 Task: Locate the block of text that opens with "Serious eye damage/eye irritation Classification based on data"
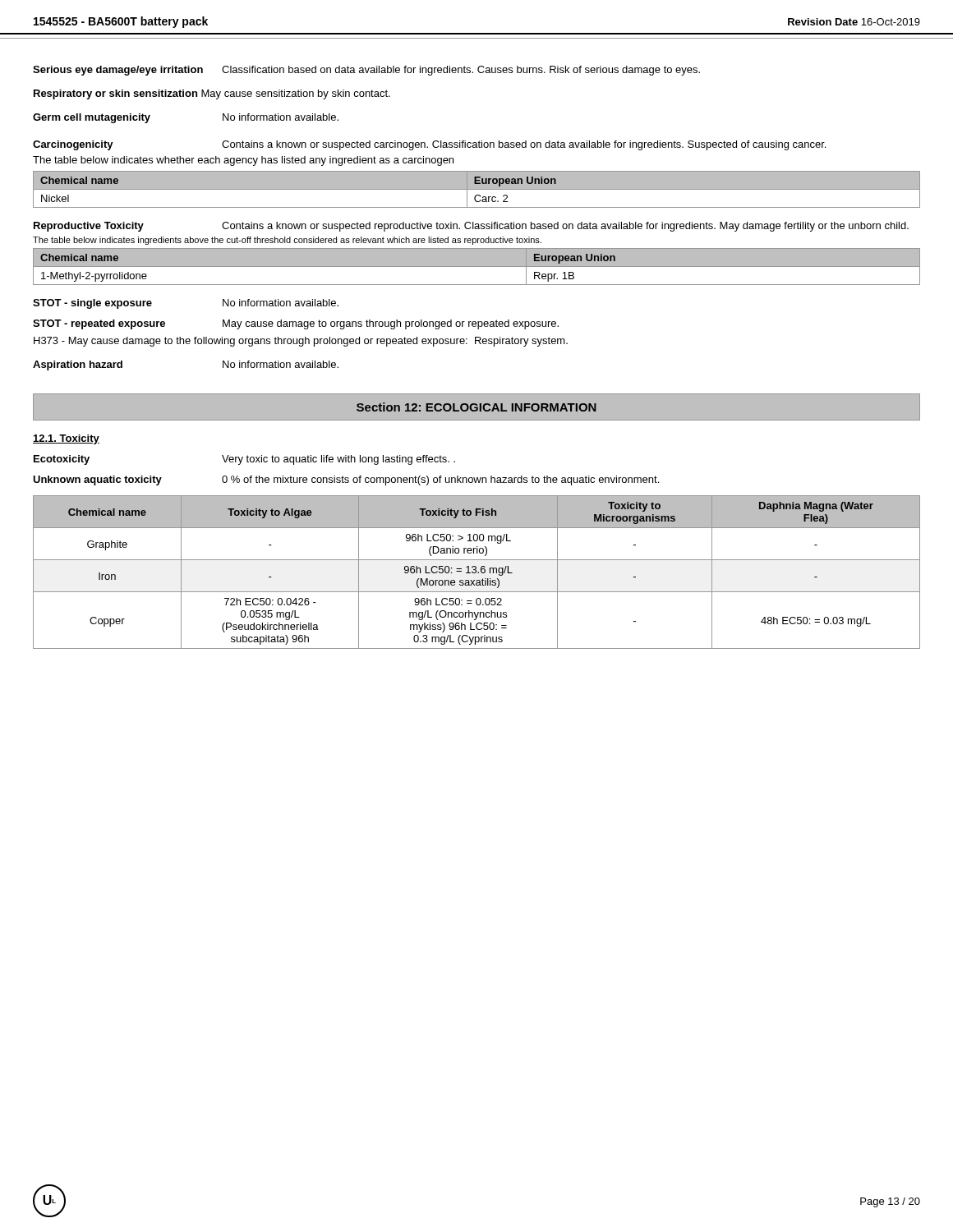pyautogui.click(x=476, y=69)
